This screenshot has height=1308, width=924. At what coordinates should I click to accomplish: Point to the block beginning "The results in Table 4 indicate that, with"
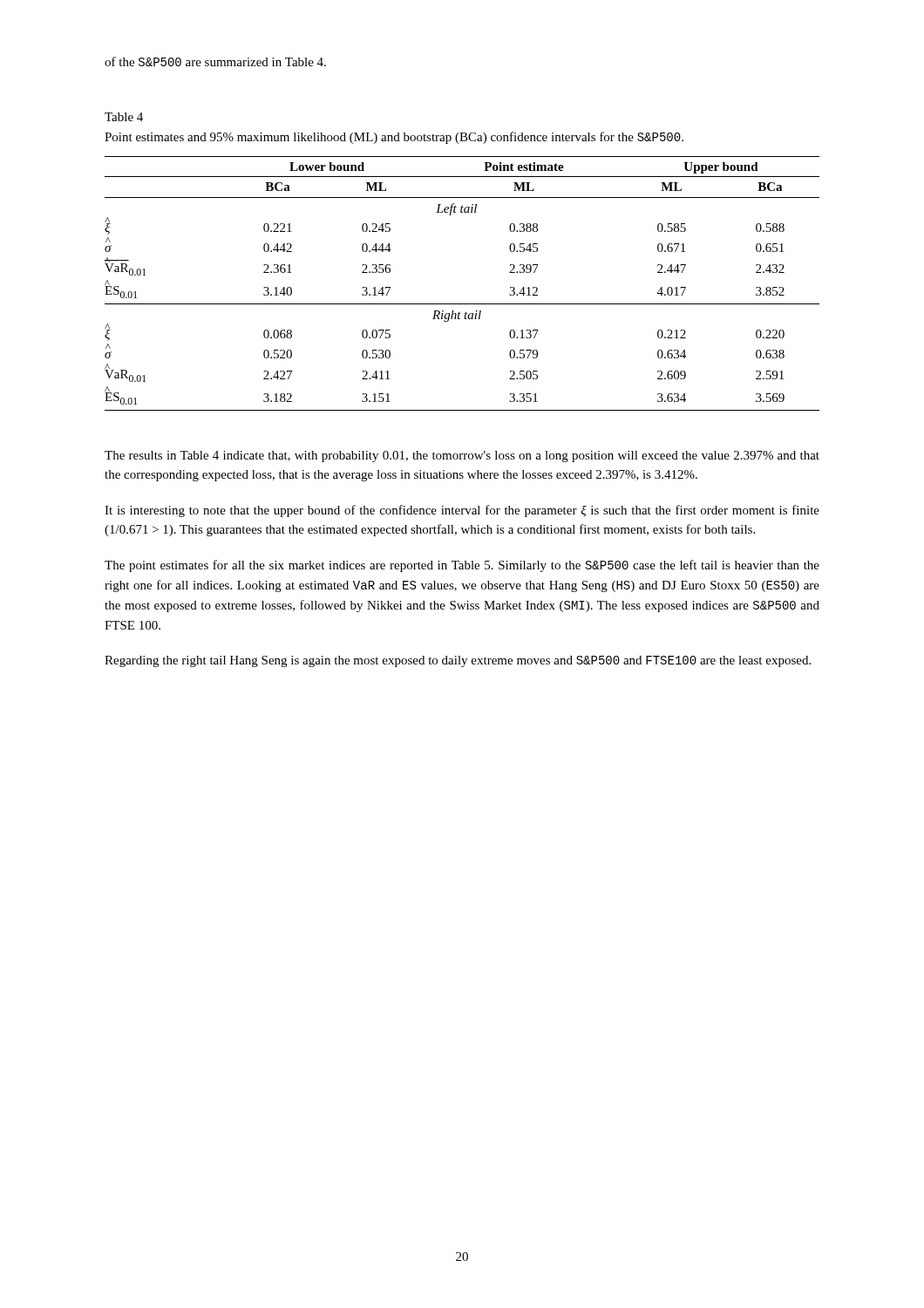tap(462, 465)
